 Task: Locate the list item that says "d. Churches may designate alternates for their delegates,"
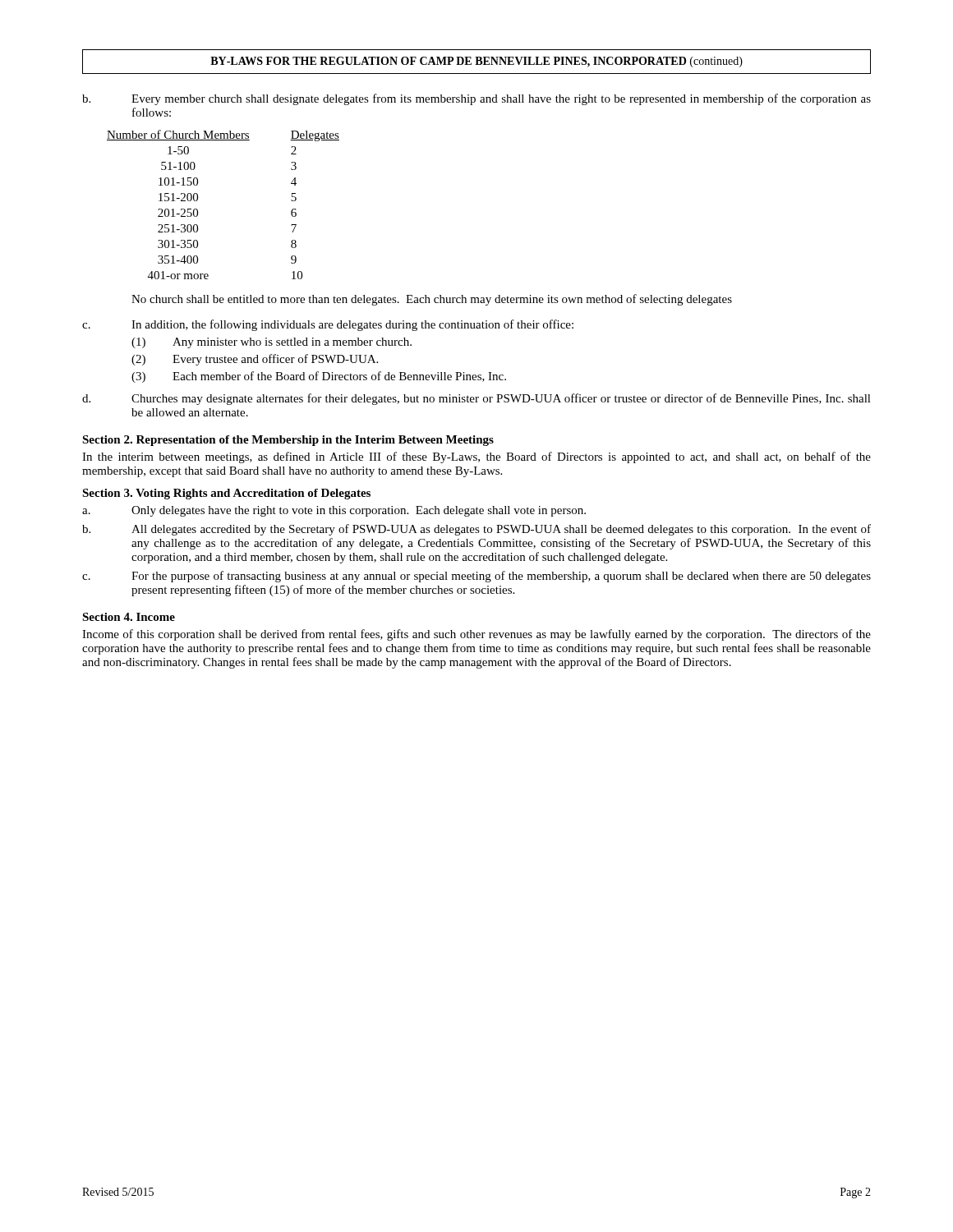(476, 406)
